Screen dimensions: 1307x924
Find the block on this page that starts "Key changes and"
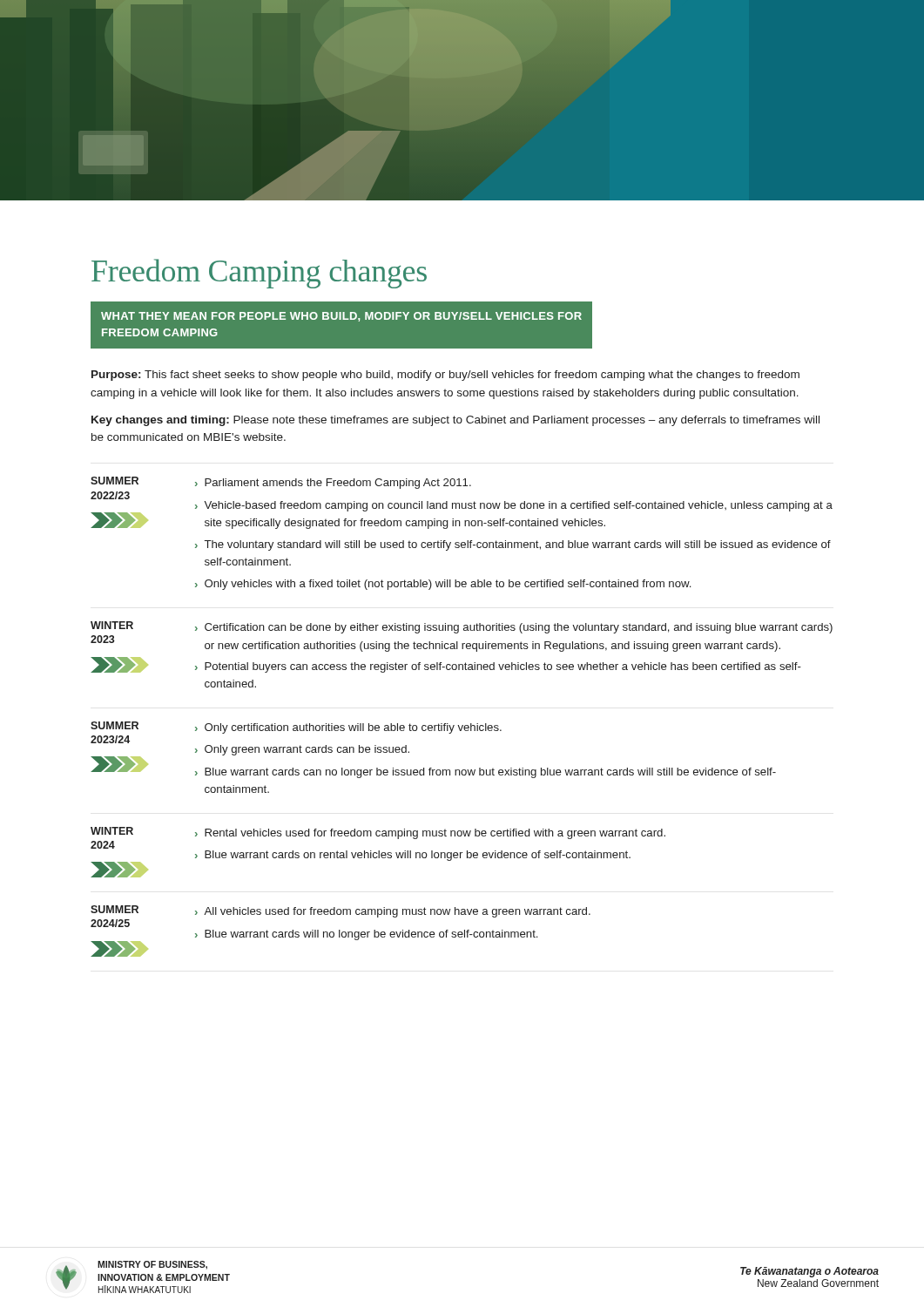point(455,428)
